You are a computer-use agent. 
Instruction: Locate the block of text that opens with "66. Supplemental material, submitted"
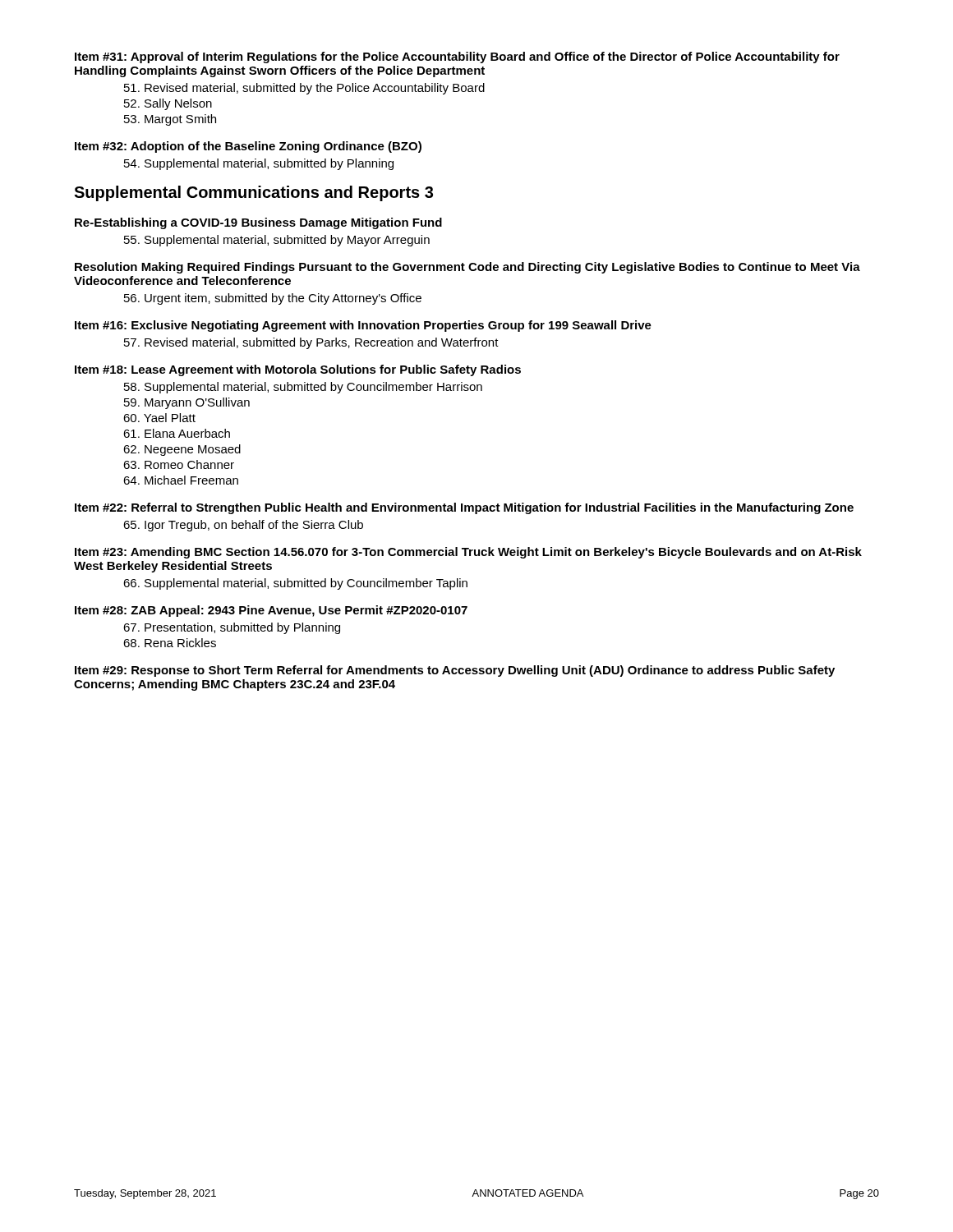[x=296, y=583]
